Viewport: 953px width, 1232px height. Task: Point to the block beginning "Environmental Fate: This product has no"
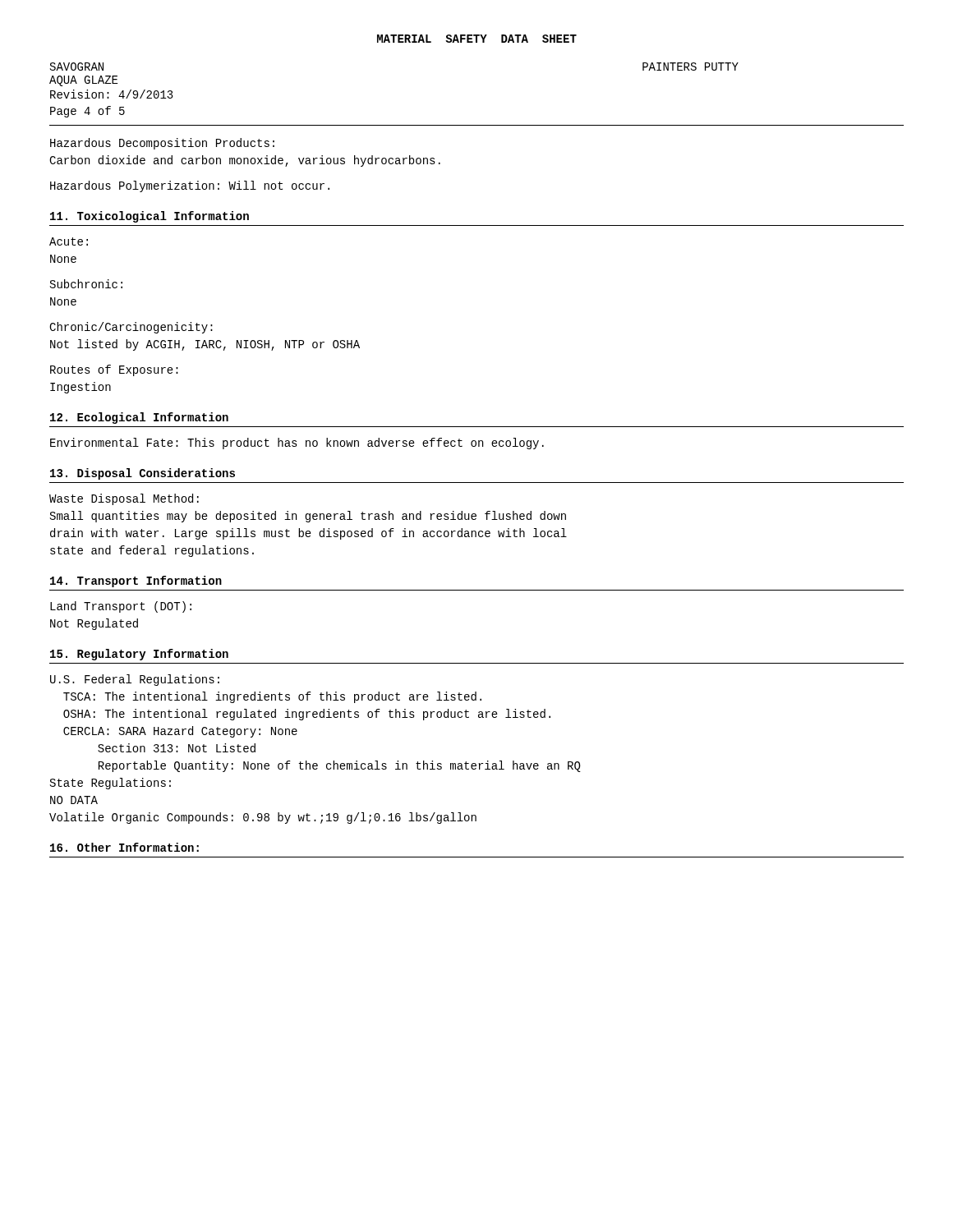click(x=298, y=444)
